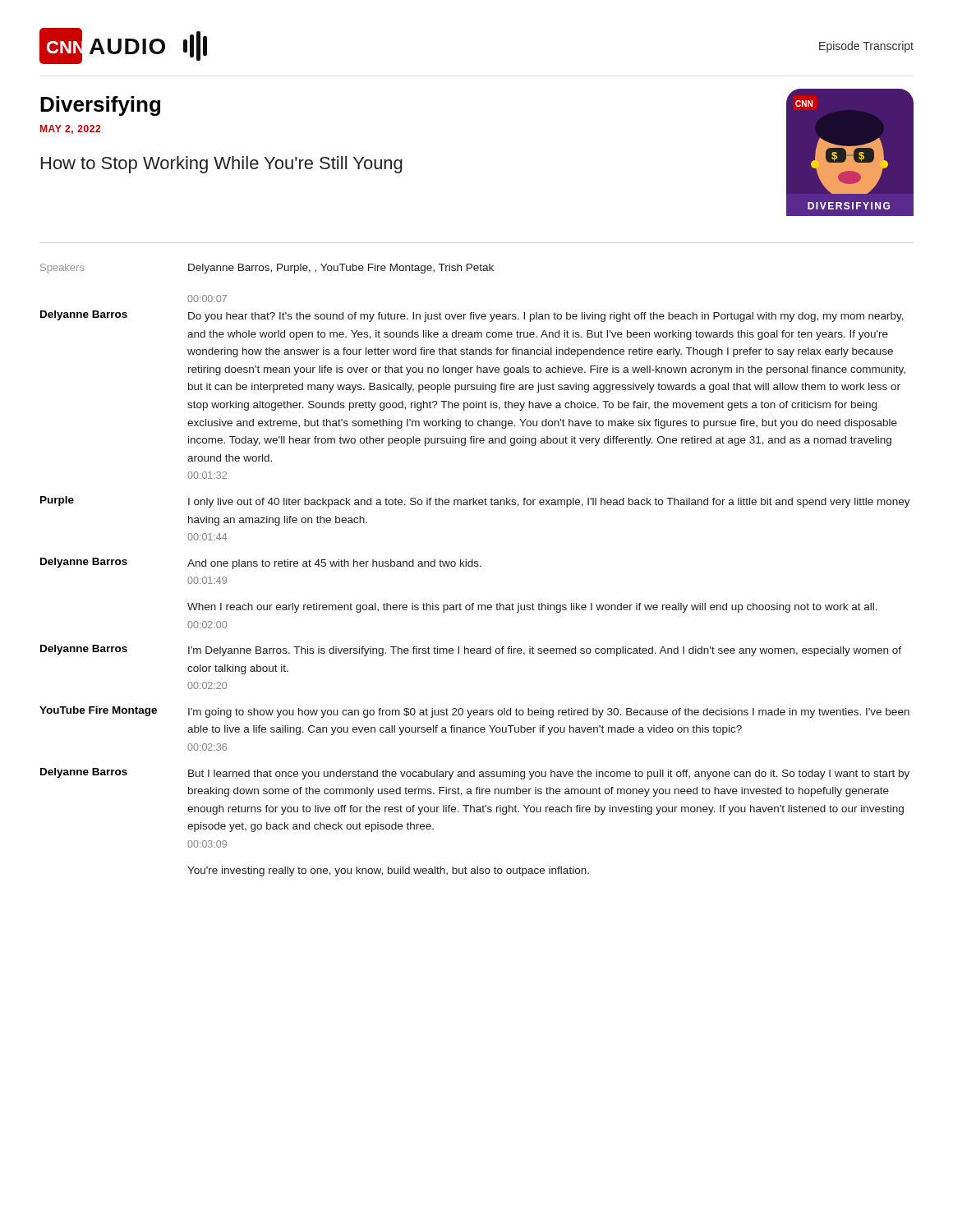
Task: Locate a illustration
Action: 850,152
